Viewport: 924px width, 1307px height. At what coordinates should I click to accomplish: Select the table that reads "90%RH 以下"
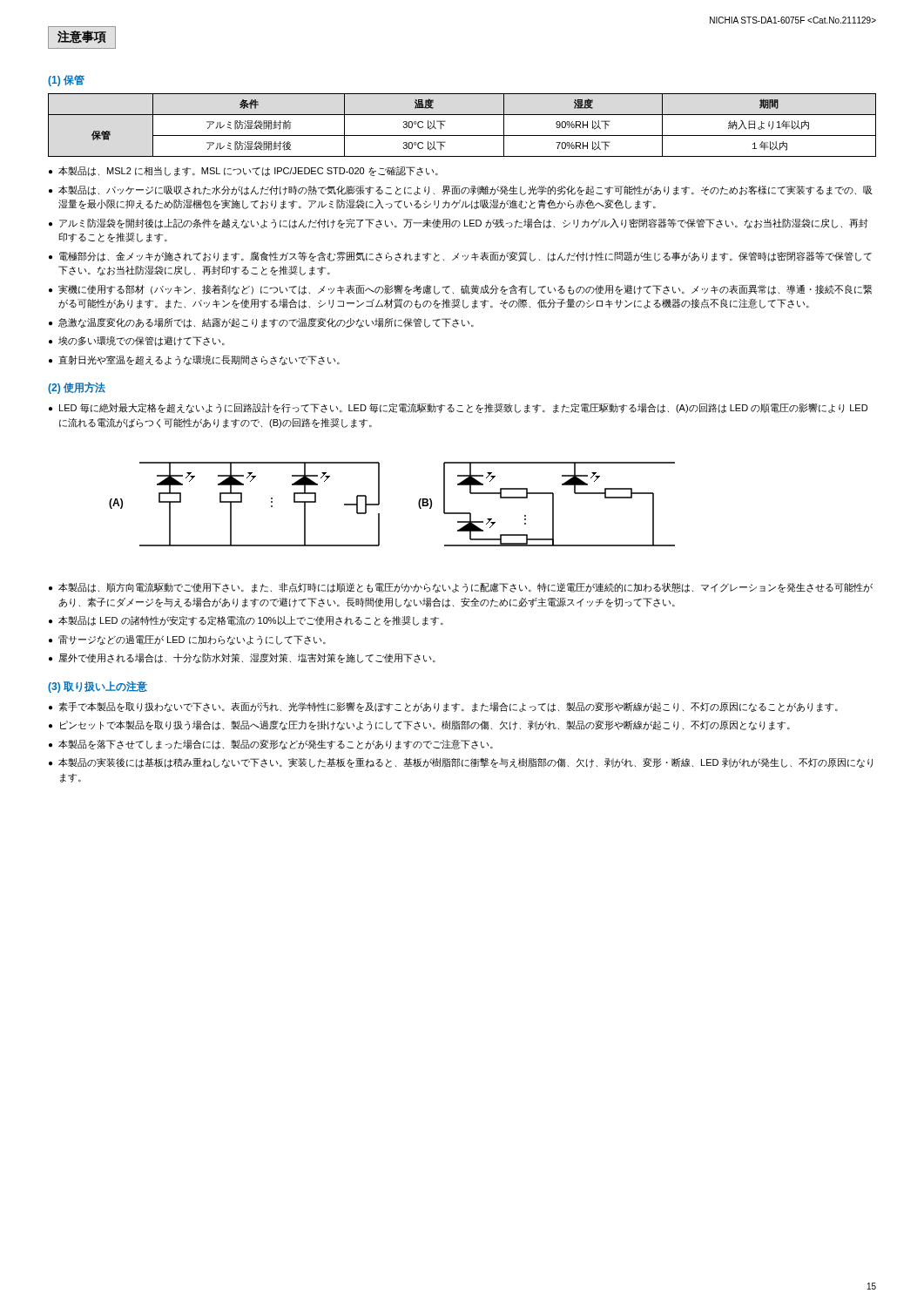pos(462,125)
